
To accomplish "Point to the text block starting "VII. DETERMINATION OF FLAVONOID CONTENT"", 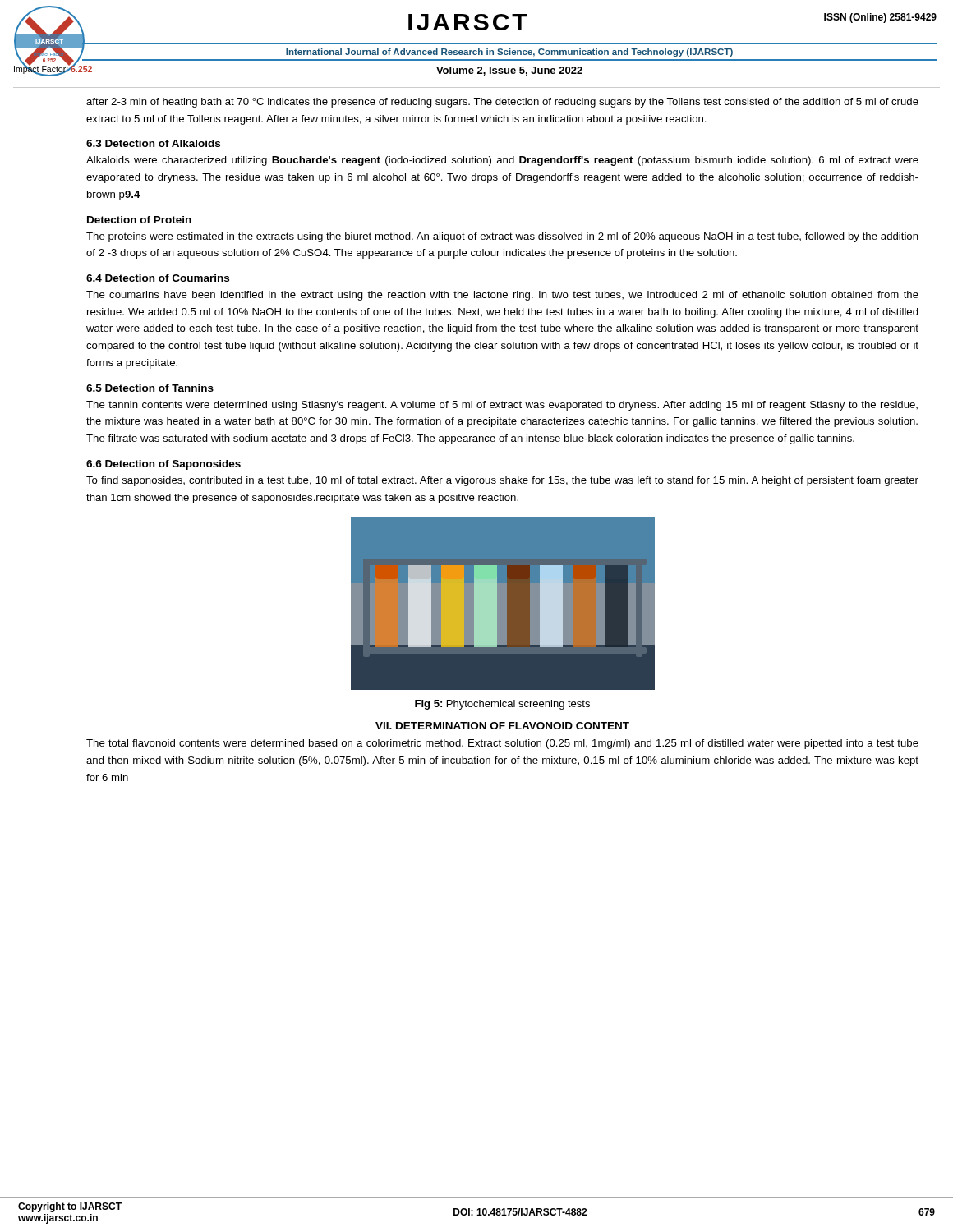I will pyautogui.click(x=502, y=726).
